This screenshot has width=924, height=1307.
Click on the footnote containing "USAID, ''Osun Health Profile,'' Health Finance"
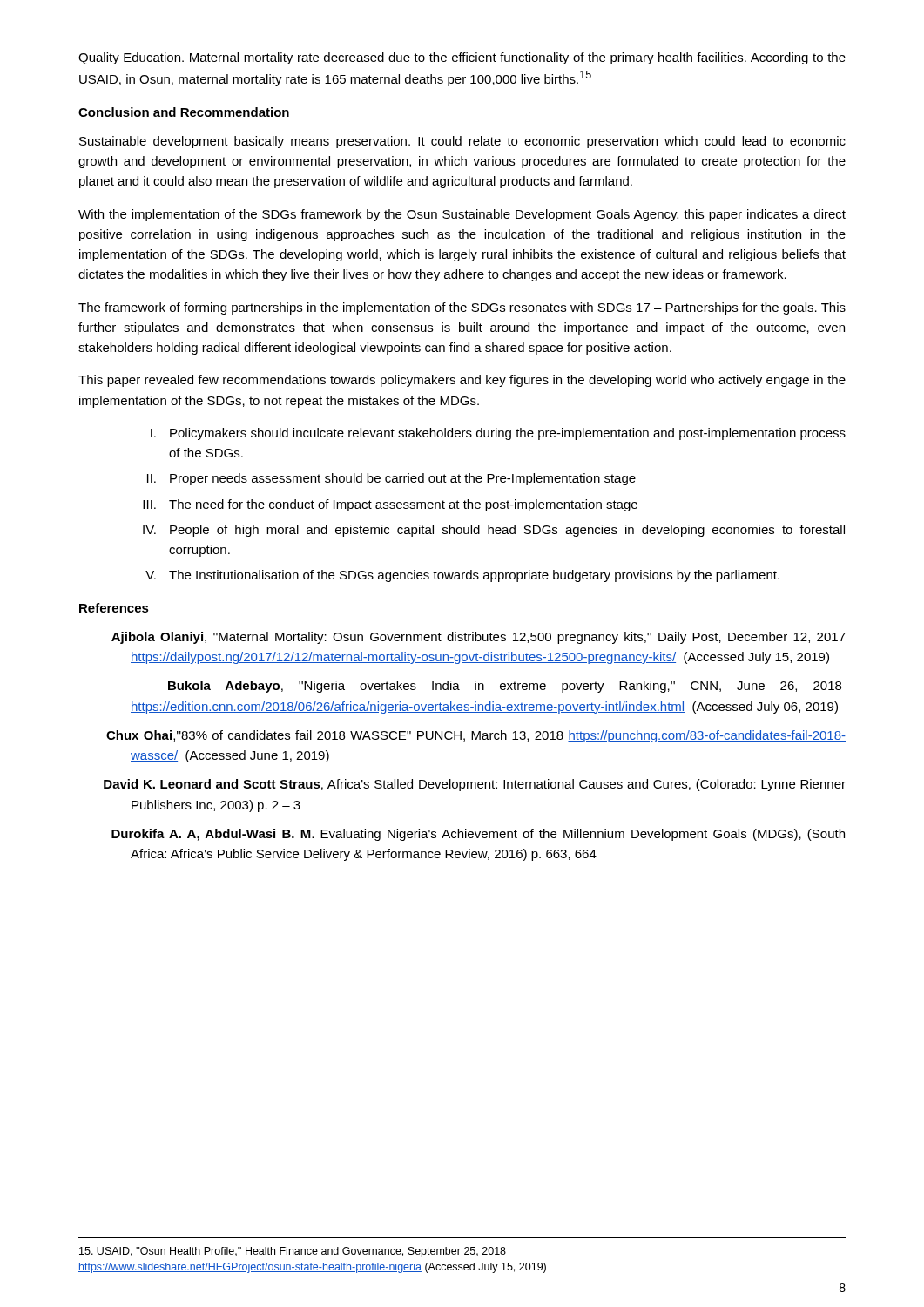click(x=313, y=1259)
